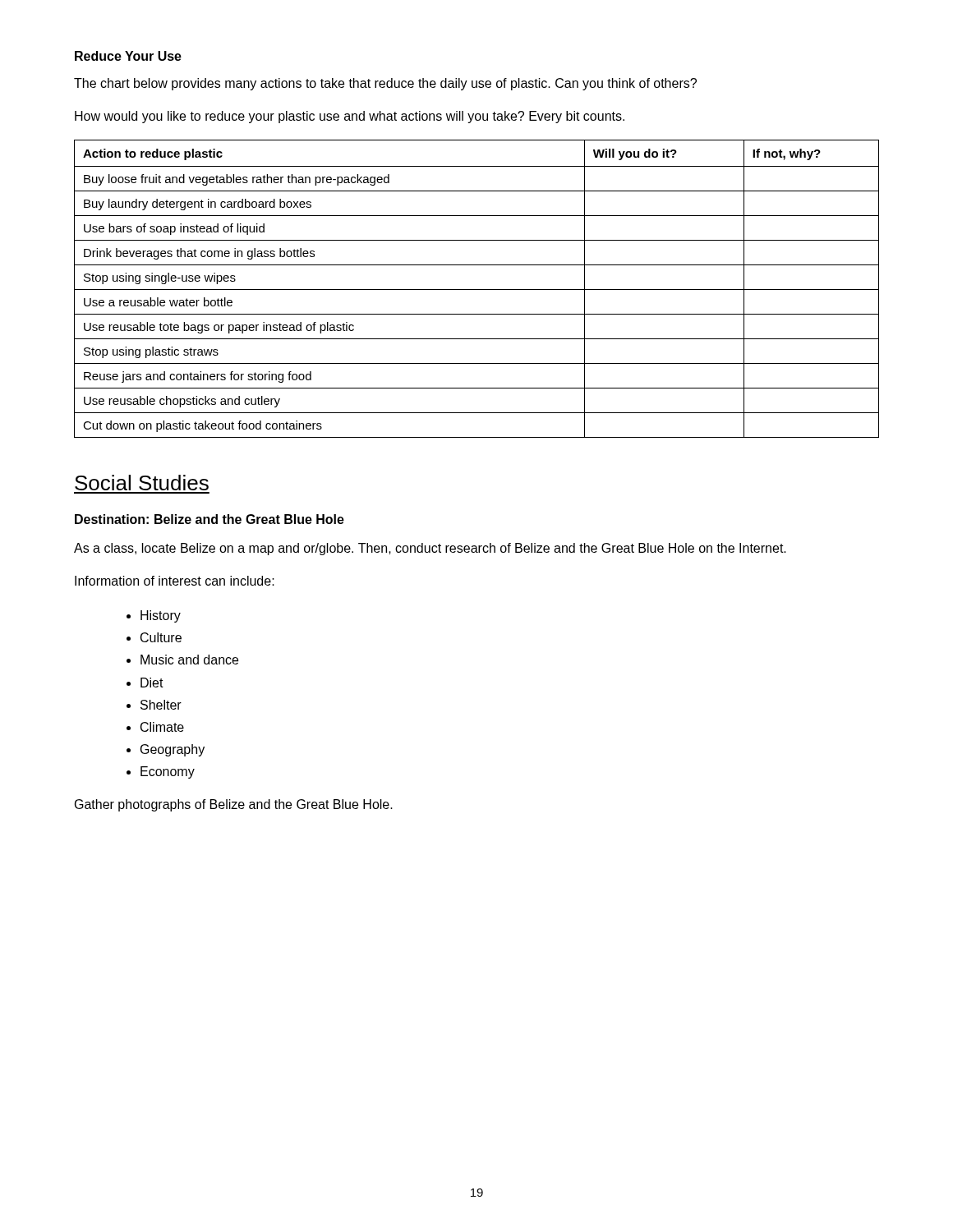
Task: Locate the text containing "Information of interest can include:"
Action: (174, 581)
